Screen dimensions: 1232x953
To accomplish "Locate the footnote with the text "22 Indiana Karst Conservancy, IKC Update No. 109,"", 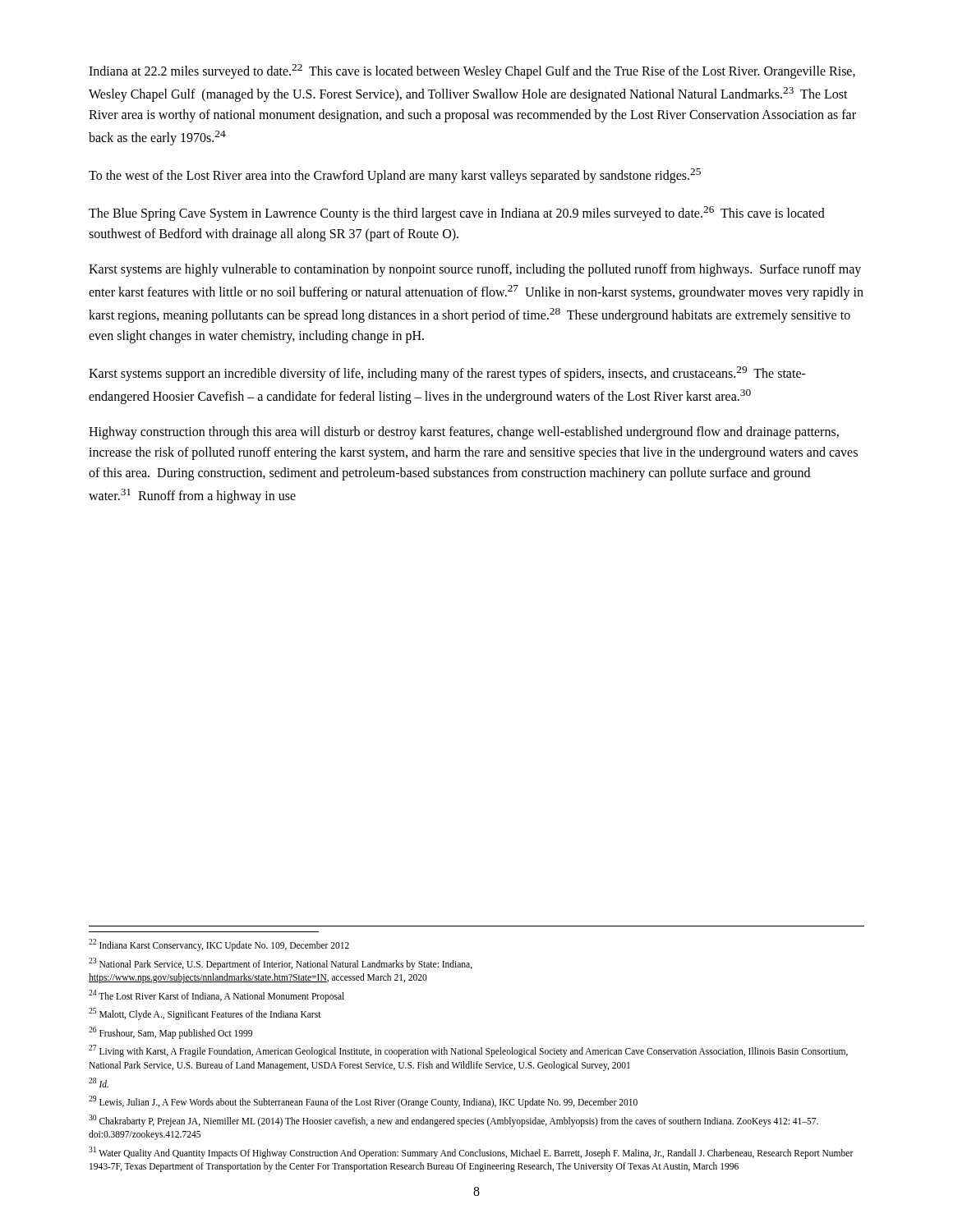I will pyautogui.click(x=219, y=944).
